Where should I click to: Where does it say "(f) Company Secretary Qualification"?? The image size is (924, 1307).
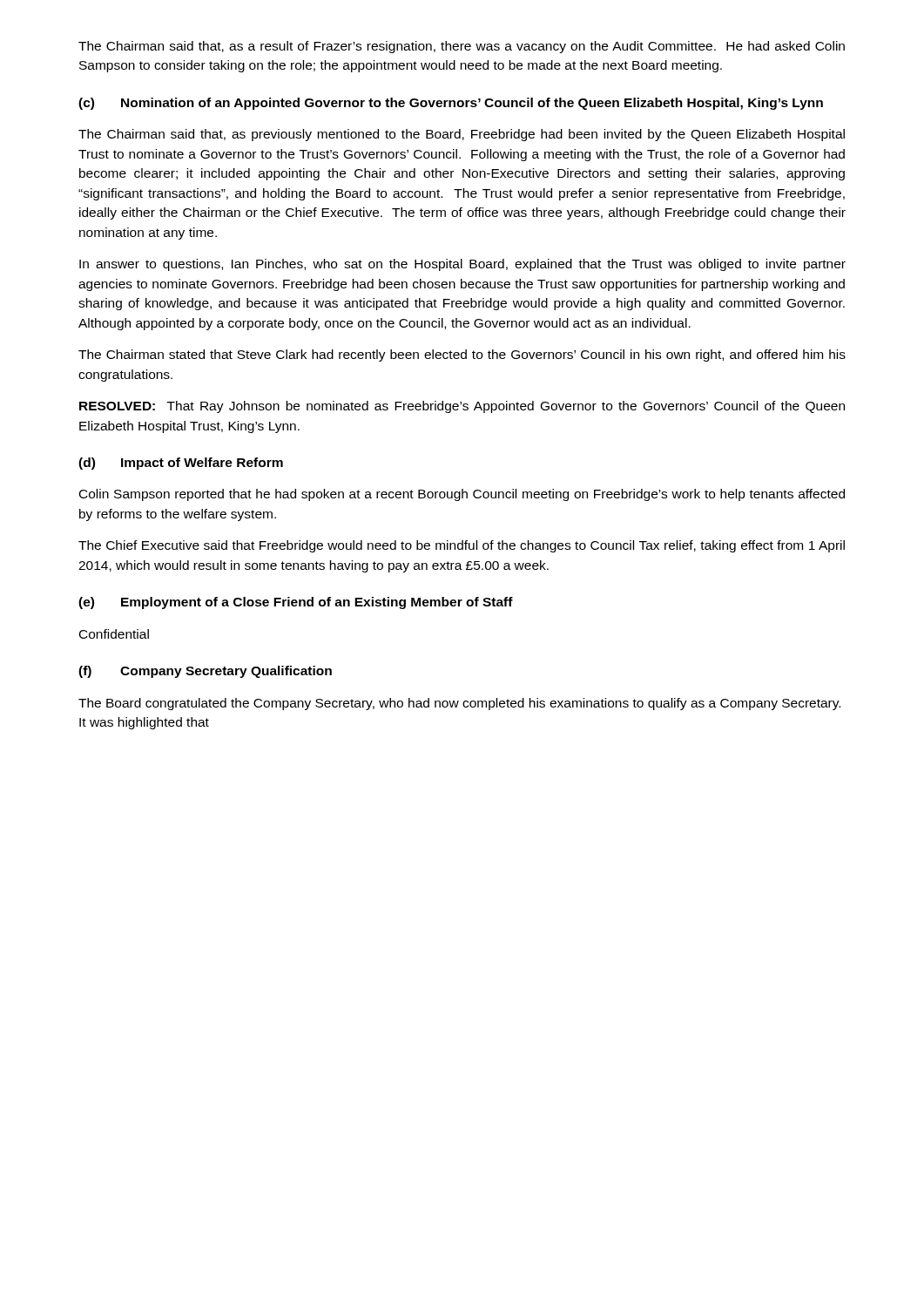tap(205, 671)
